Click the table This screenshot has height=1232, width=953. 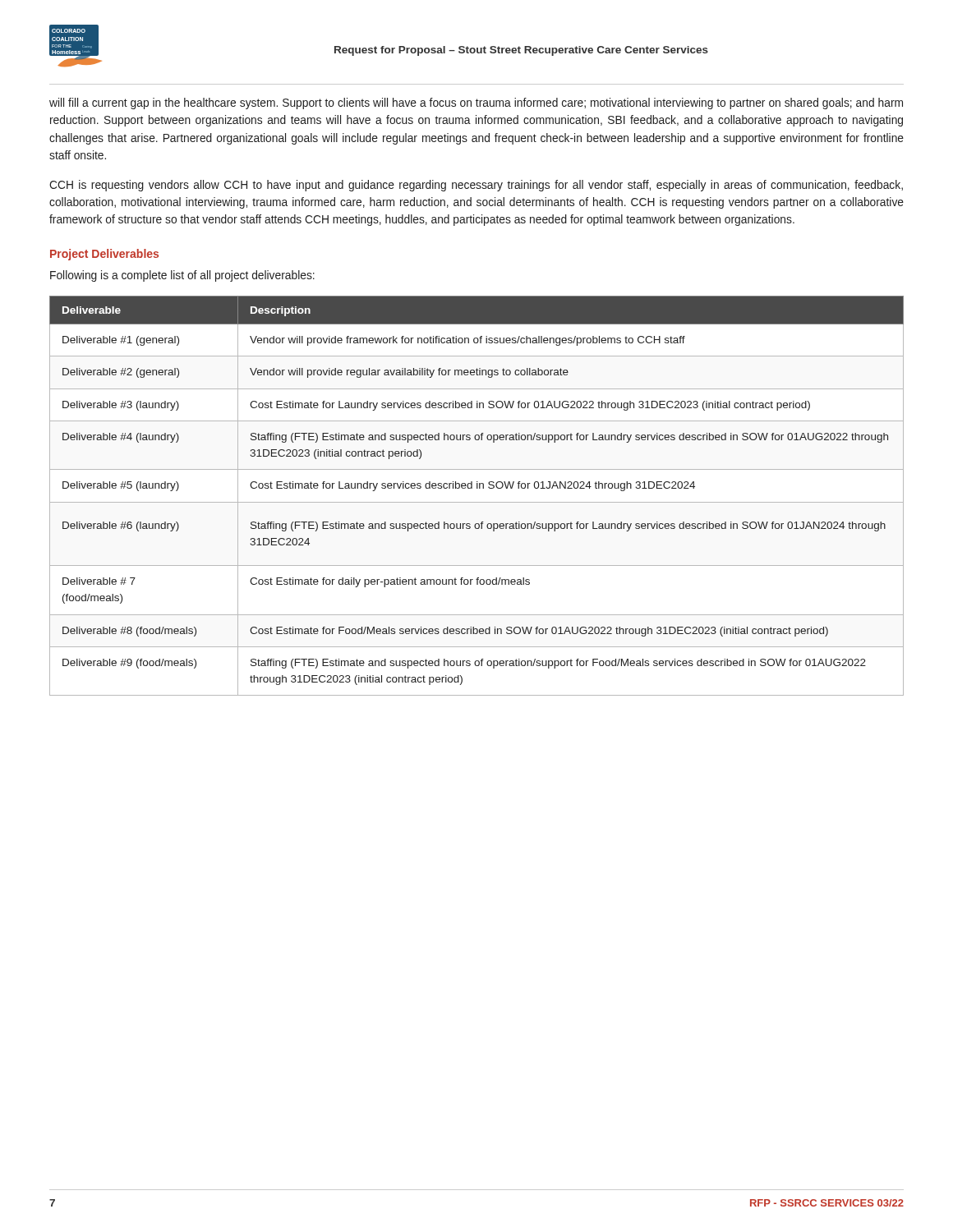point(476,496)
